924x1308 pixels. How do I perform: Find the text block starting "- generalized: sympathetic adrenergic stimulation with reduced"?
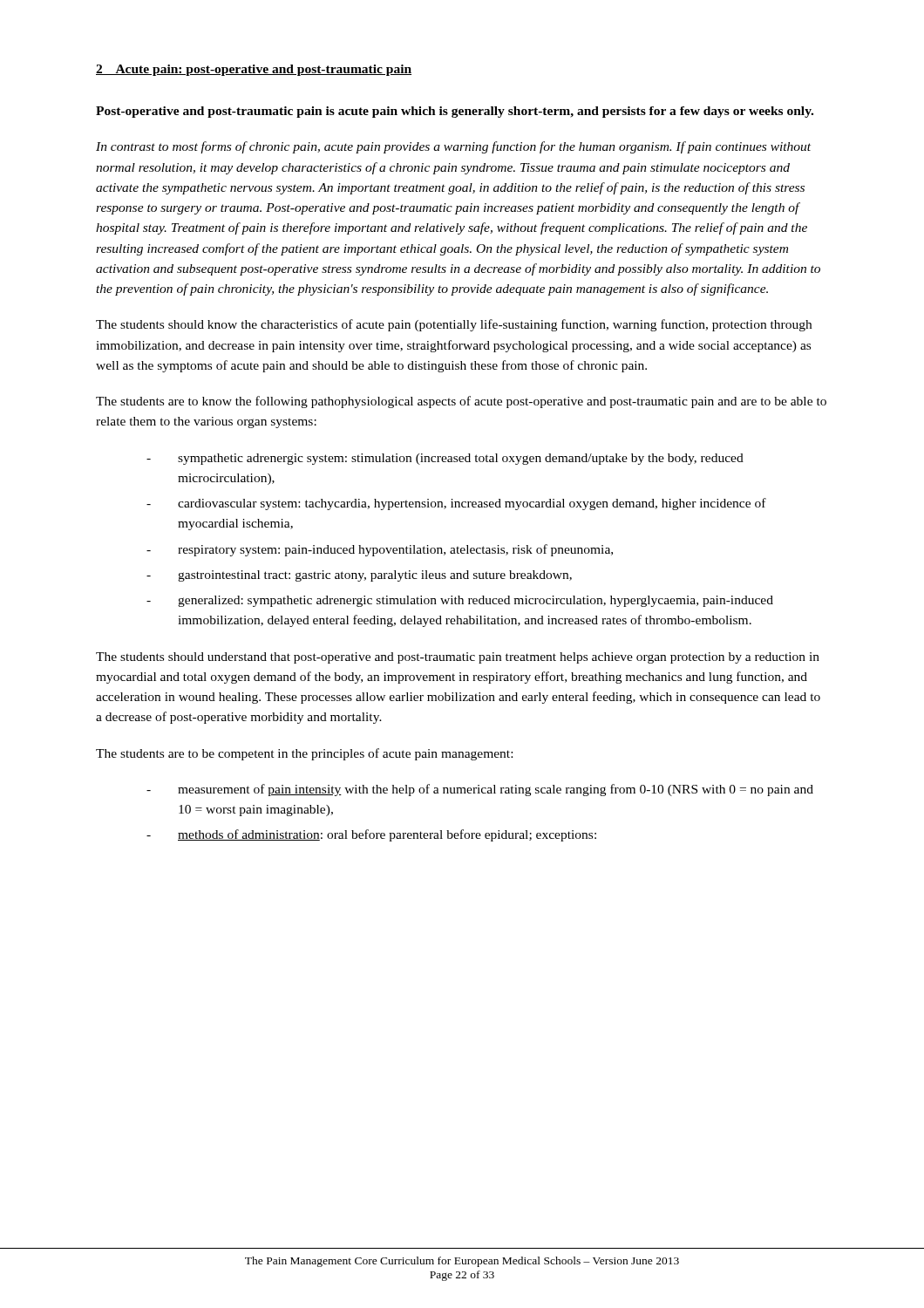point(475,610)
